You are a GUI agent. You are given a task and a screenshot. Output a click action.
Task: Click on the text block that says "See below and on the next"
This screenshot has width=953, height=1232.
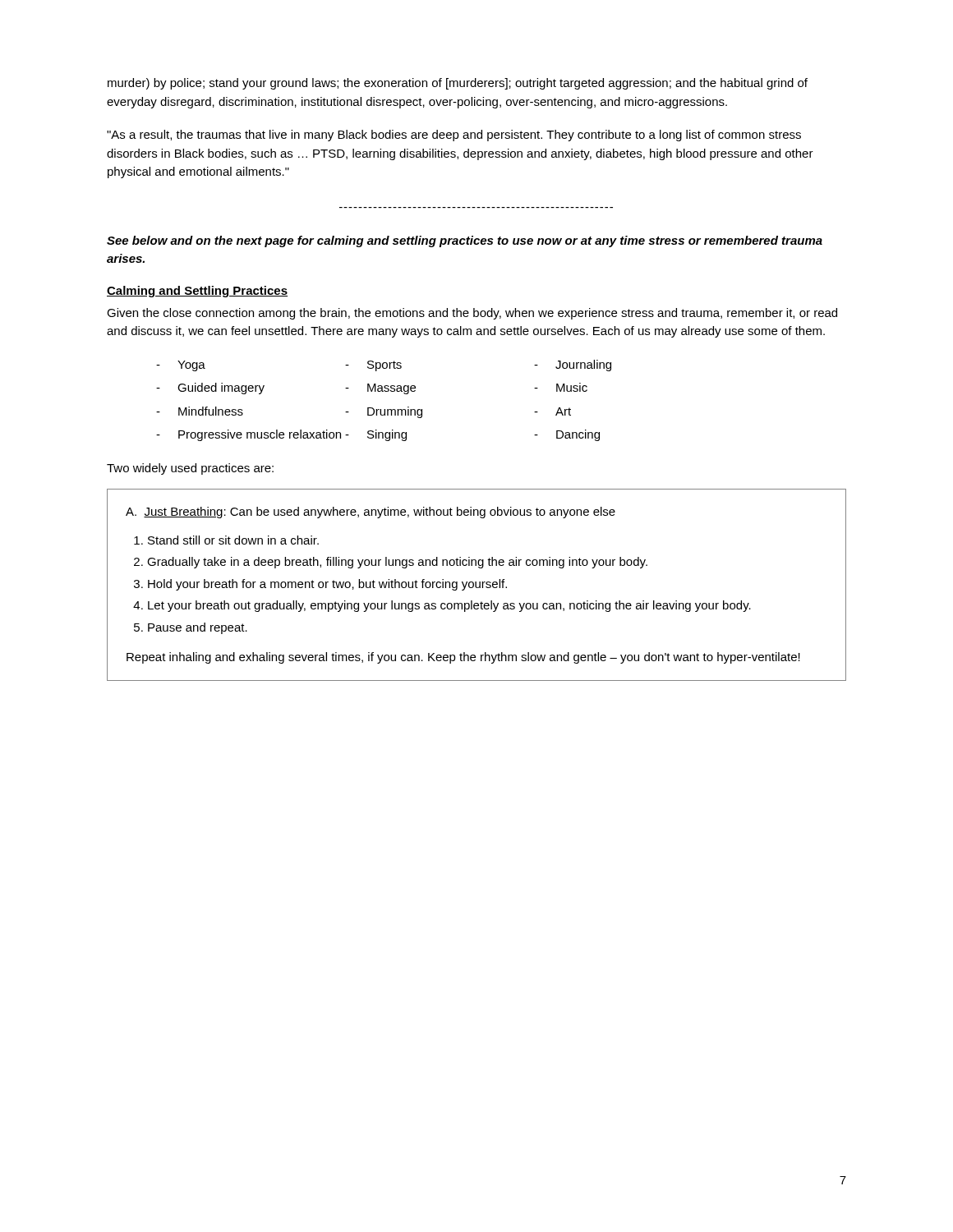[x=465, y=249]
